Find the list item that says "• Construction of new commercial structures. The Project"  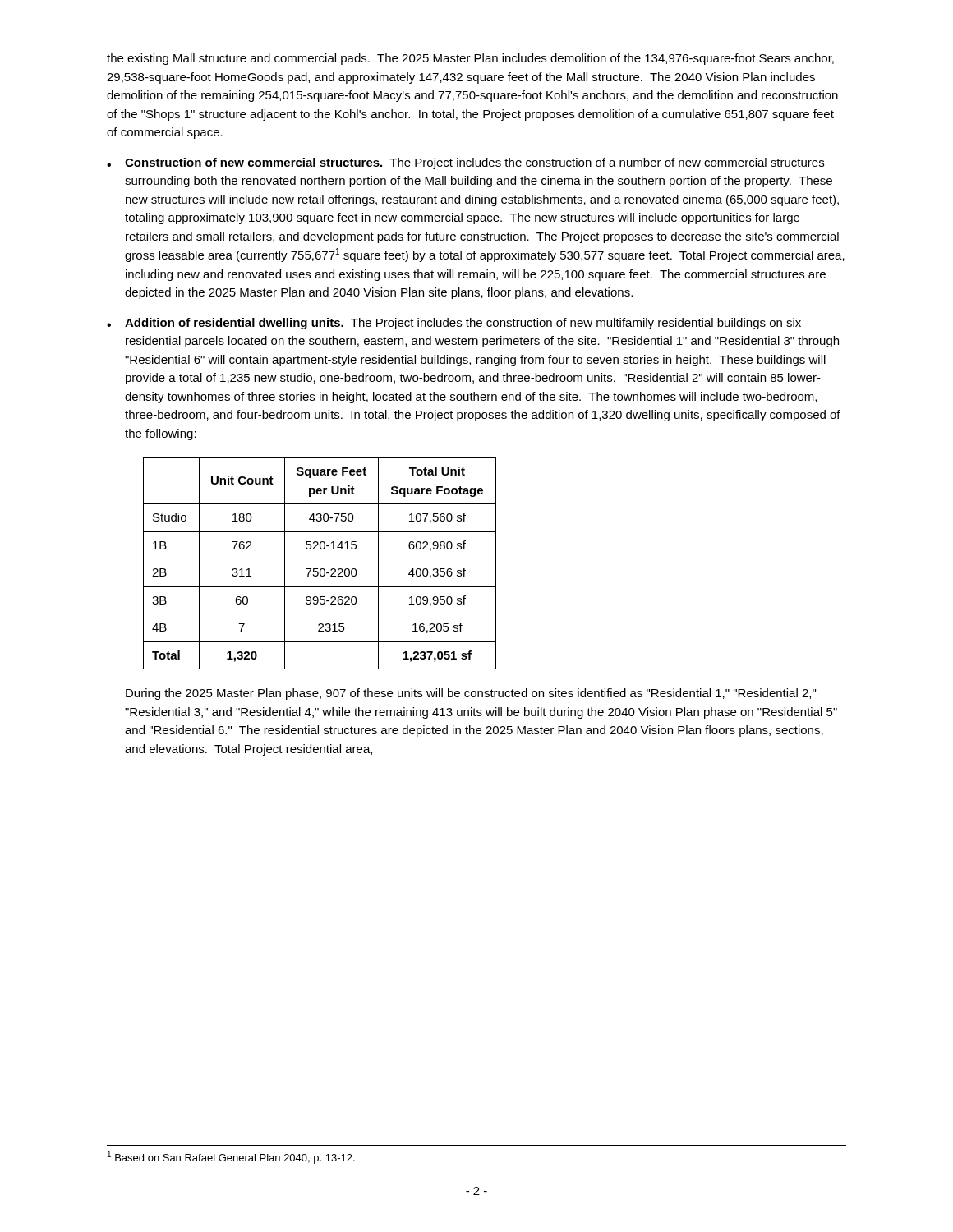(x=476, y=227)
